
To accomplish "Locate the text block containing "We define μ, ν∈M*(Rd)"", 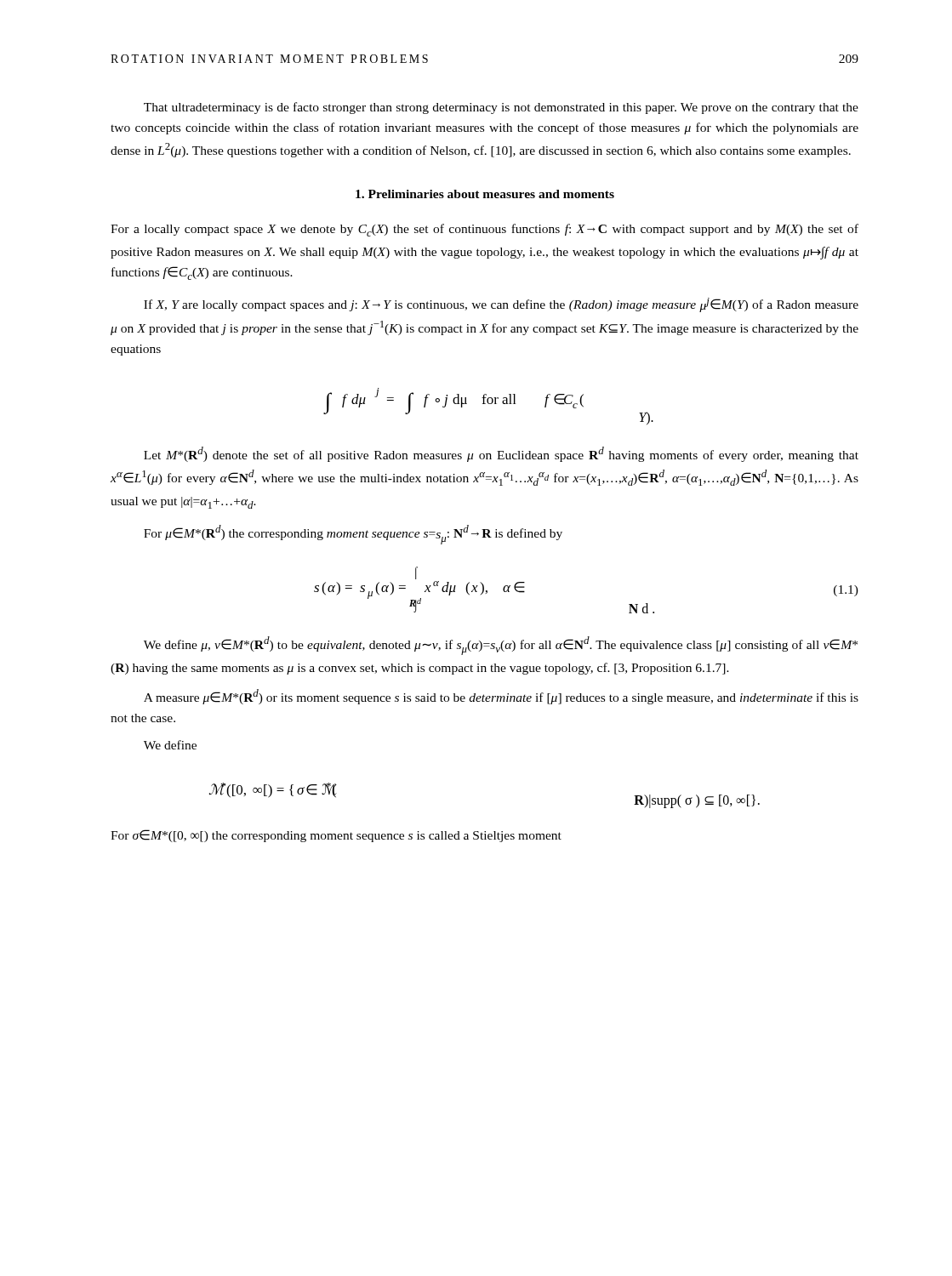I will click(x=485, y=655).
